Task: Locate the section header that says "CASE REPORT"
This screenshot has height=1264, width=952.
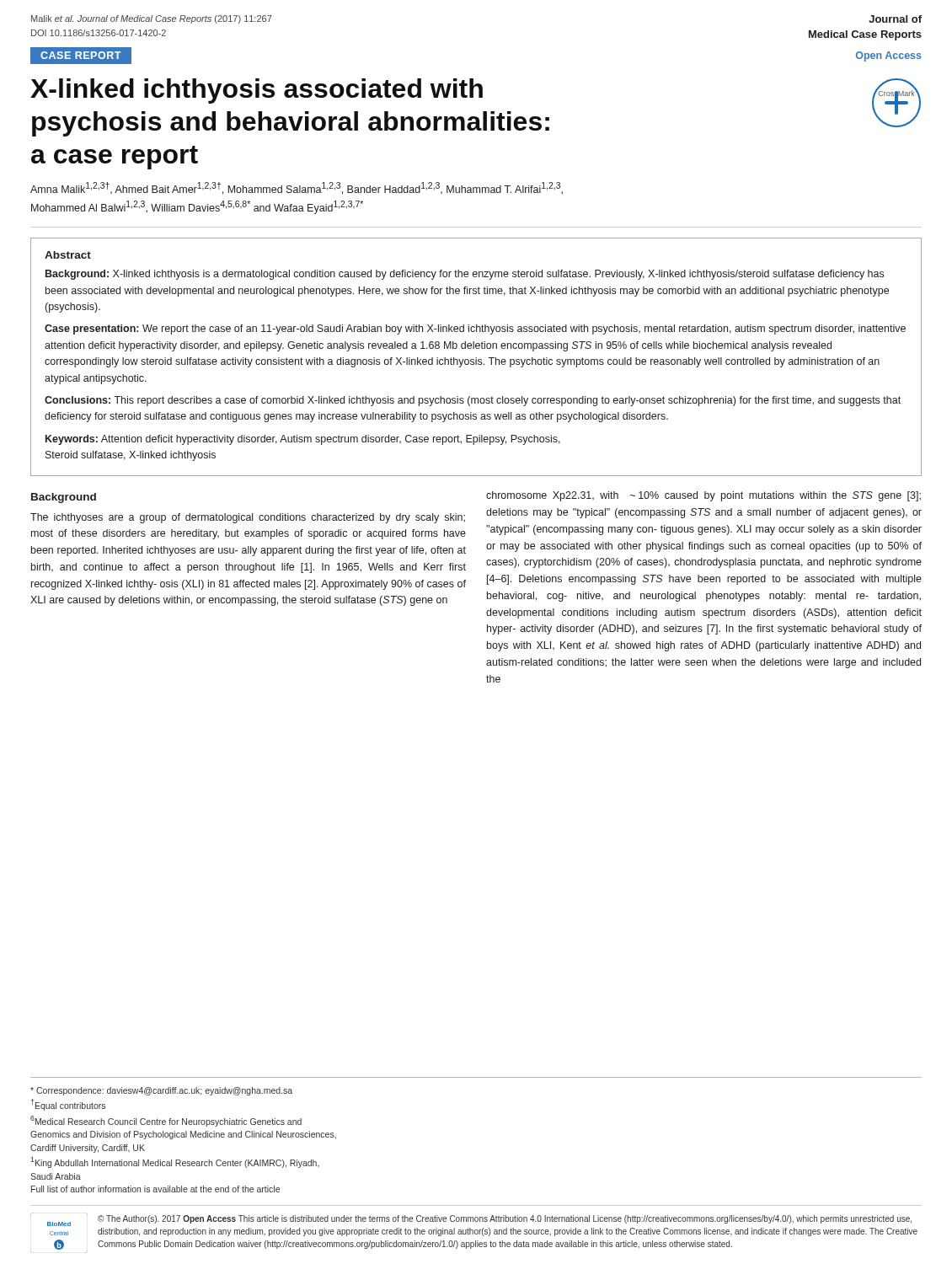Action: 81,56
